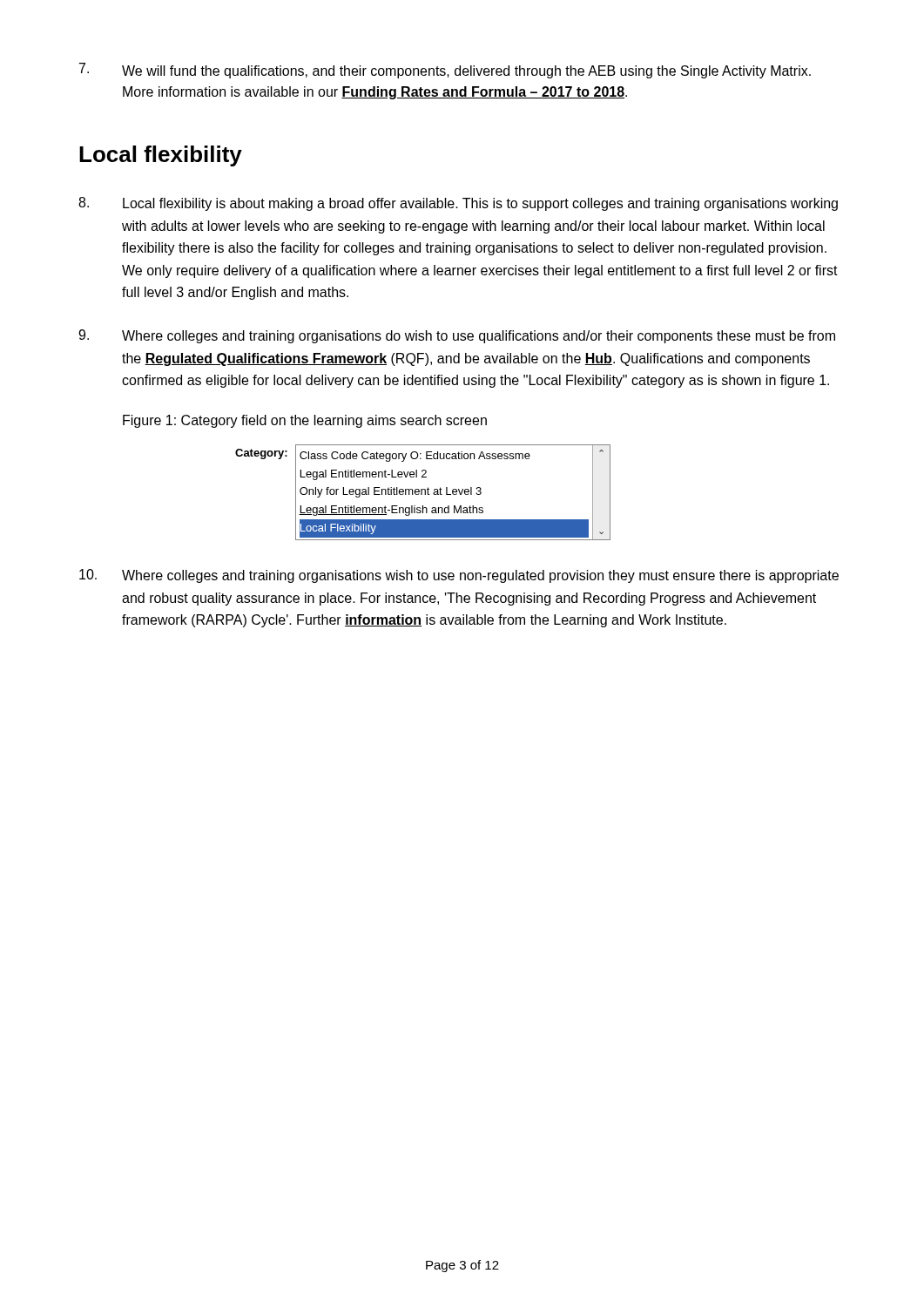The width and height of the screenshot is (924, 1307).
Task: Locate the block of text that opens with "8. Local flexibility is about making a"
Action: 462,248
